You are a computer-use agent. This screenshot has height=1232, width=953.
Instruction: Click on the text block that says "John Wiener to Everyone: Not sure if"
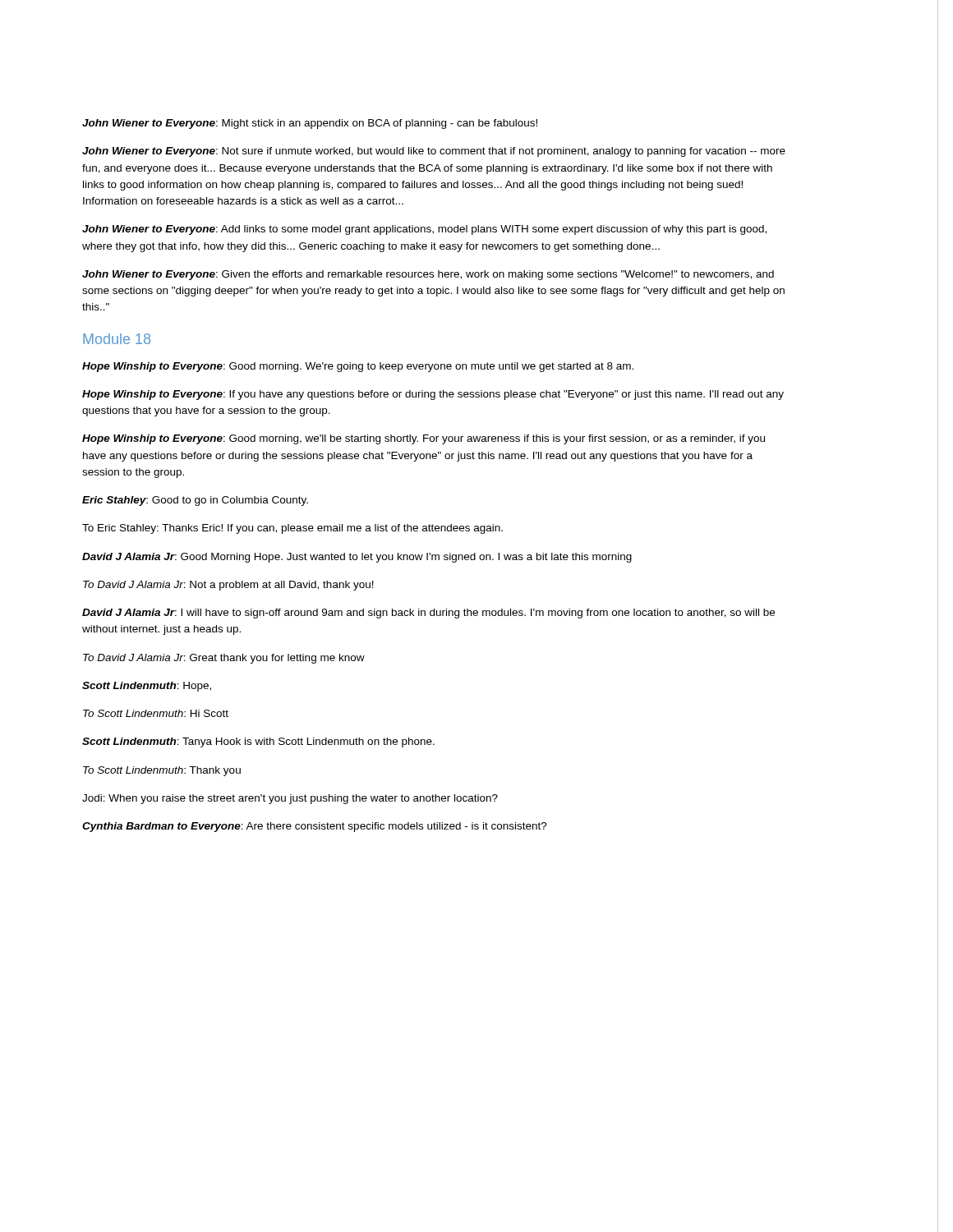click(434, 176)
